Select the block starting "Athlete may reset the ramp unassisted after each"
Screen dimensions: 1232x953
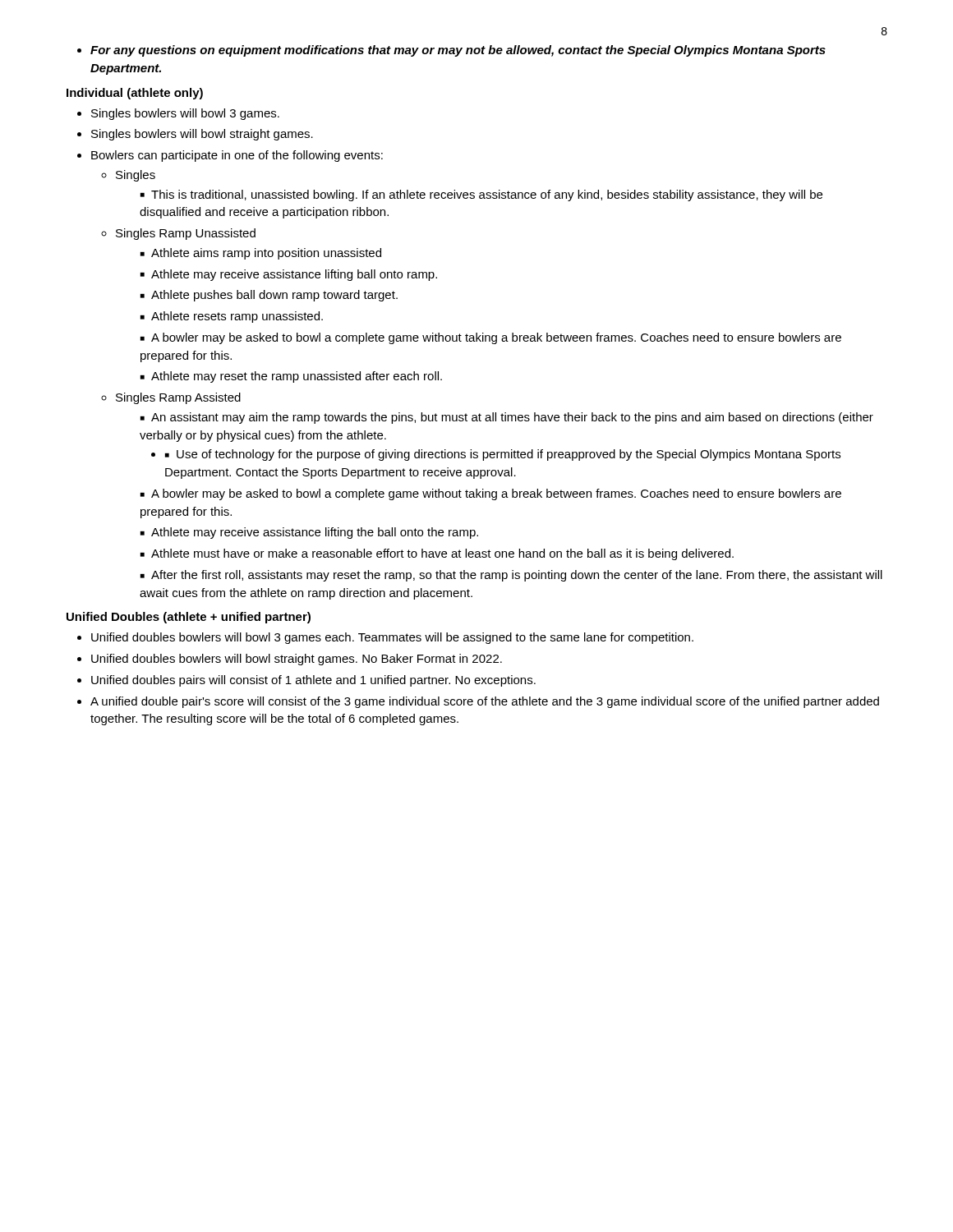pos(297,376)
